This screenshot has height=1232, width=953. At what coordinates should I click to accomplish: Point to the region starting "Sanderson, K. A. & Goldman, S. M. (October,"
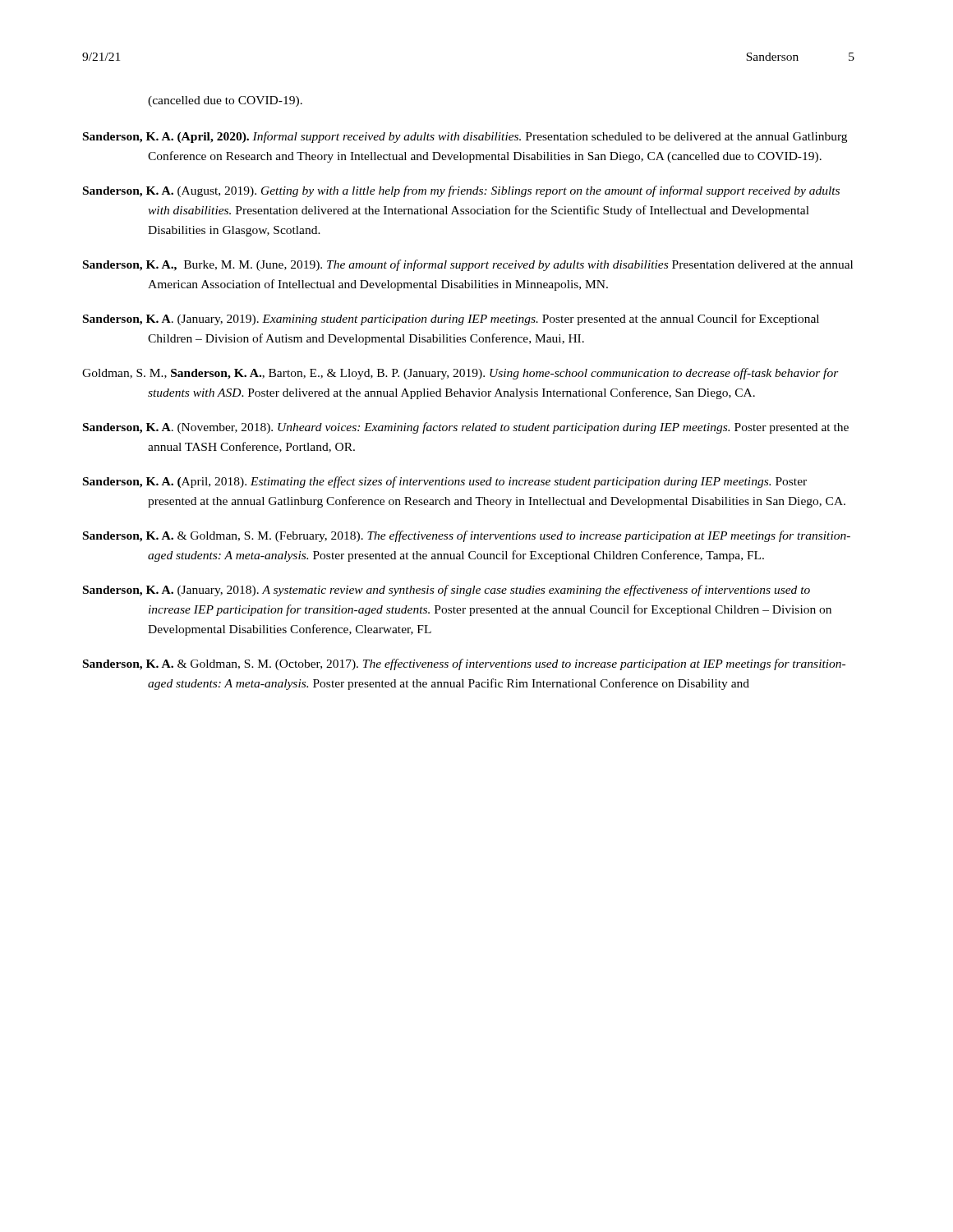[464, 673]
